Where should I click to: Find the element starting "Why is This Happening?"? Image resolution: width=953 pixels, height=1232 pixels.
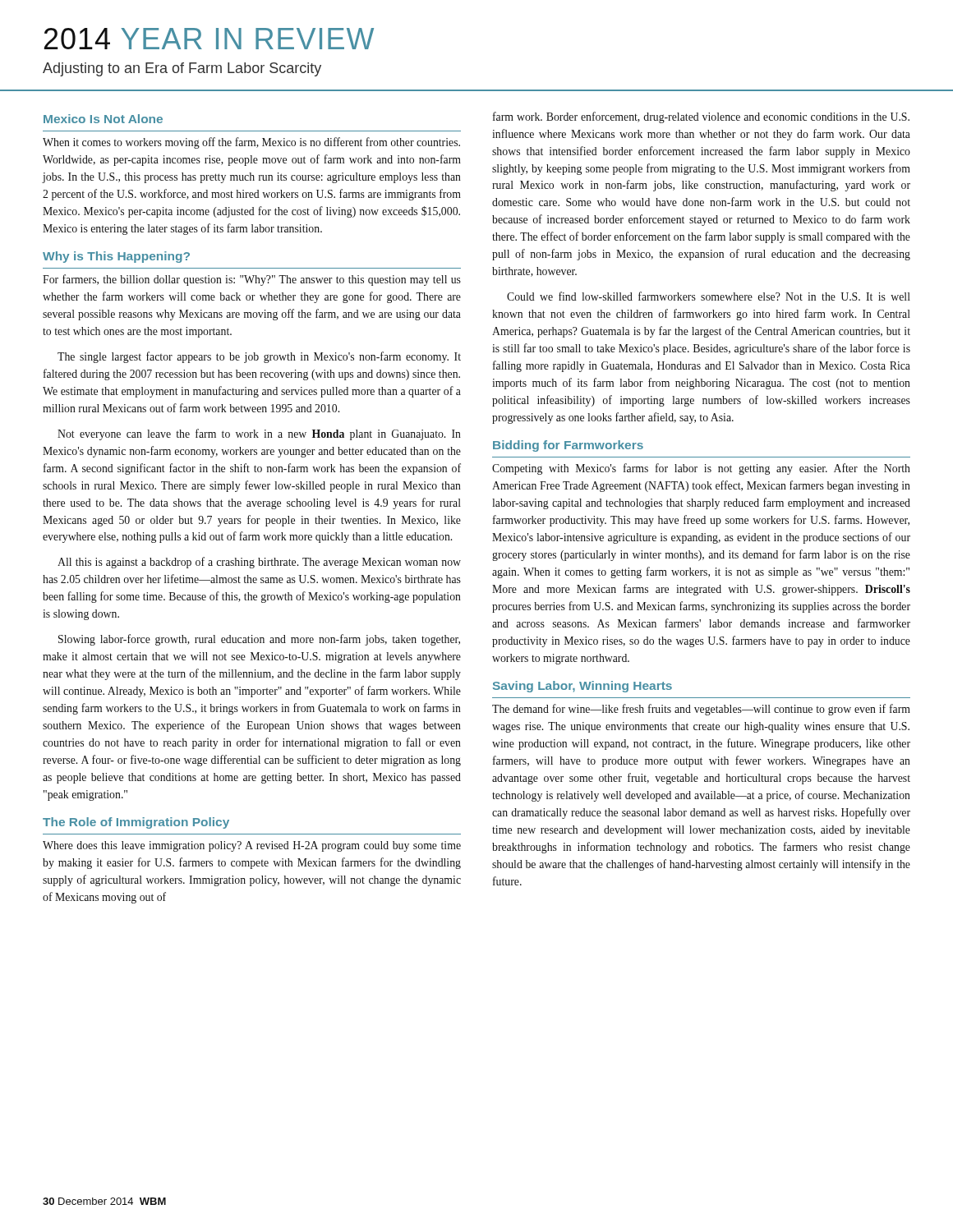point(252,257)
